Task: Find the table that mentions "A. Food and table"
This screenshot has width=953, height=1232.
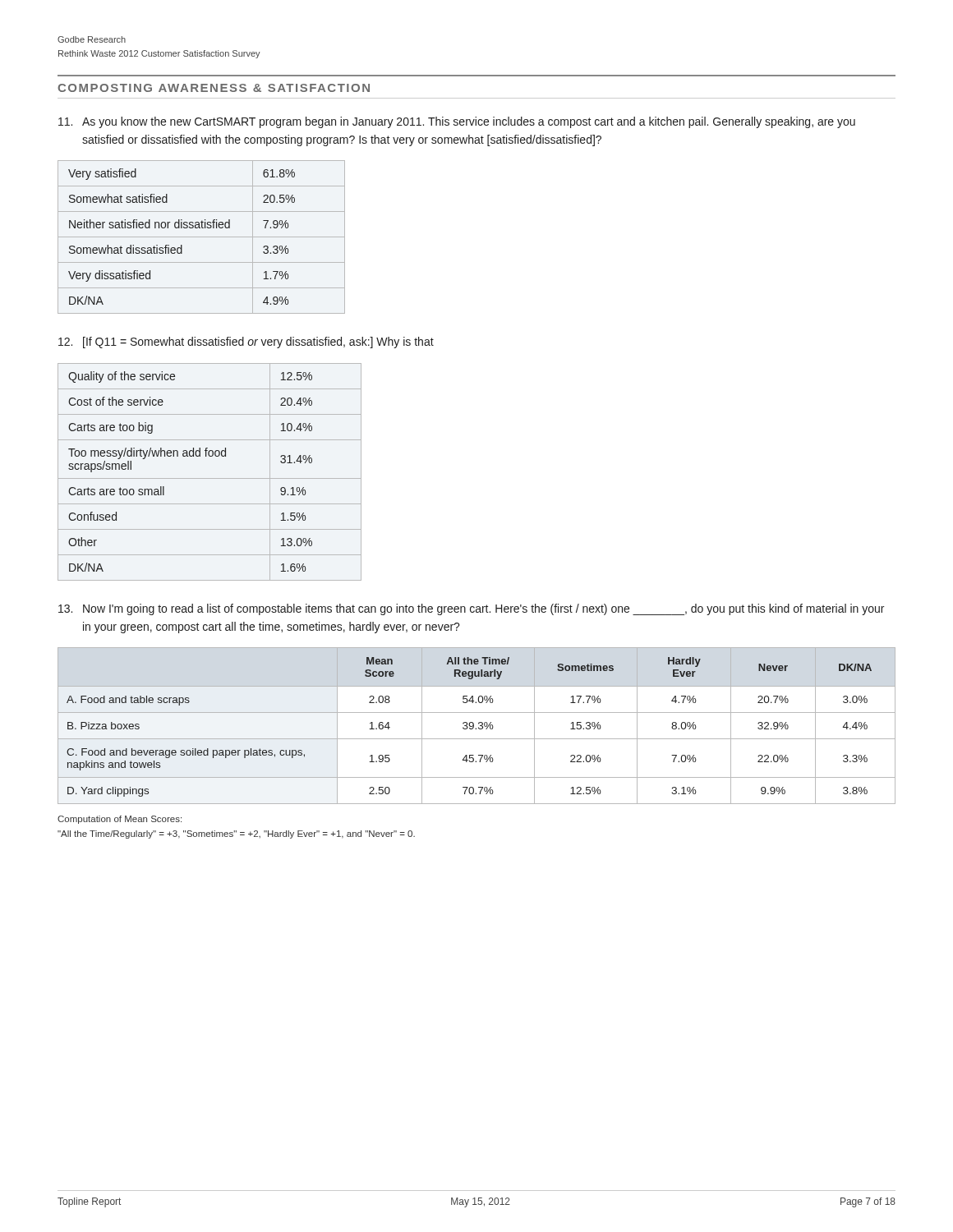Action: pos(476,726)
